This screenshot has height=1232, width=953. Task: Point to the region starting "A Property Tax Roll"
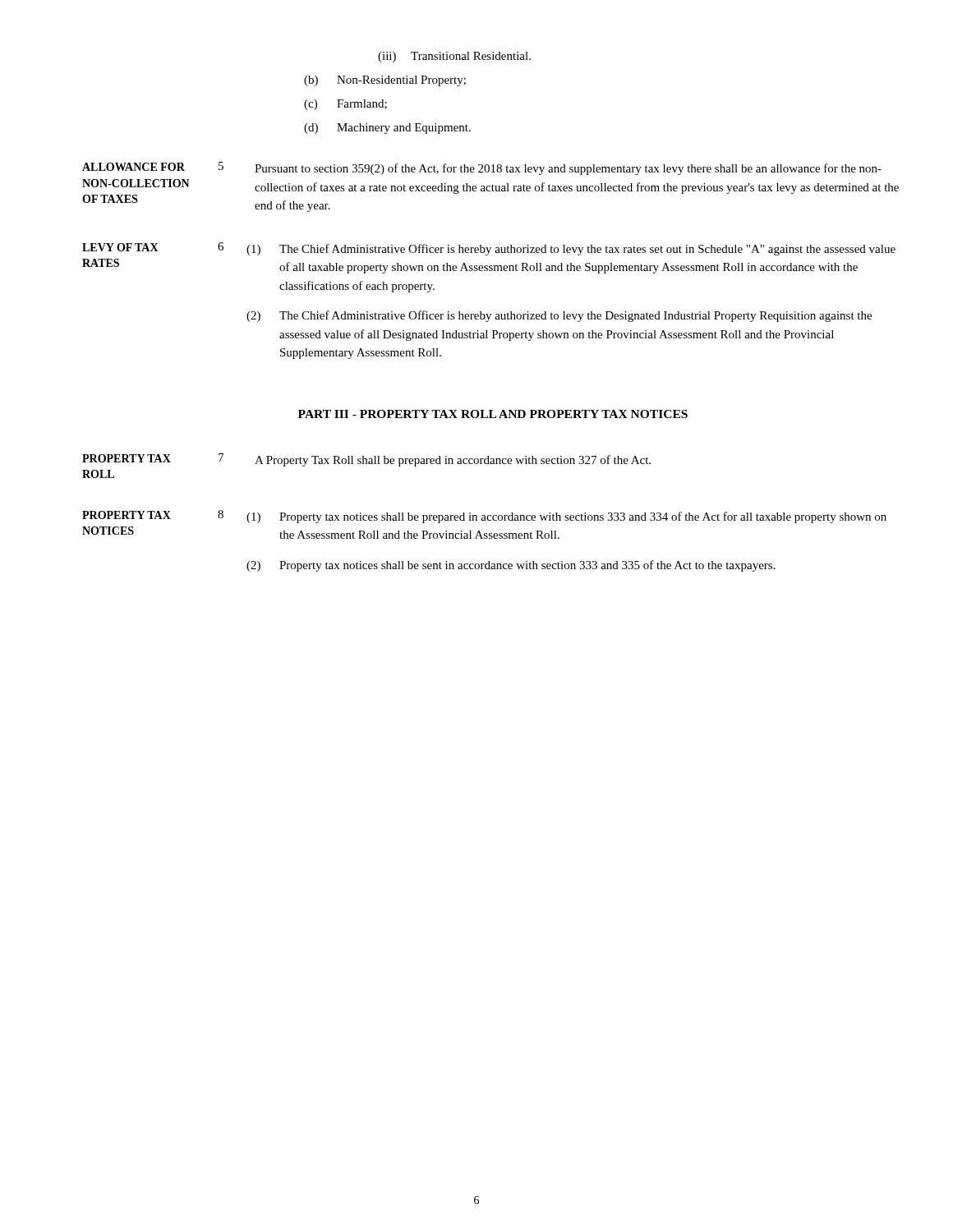(453, 460)
